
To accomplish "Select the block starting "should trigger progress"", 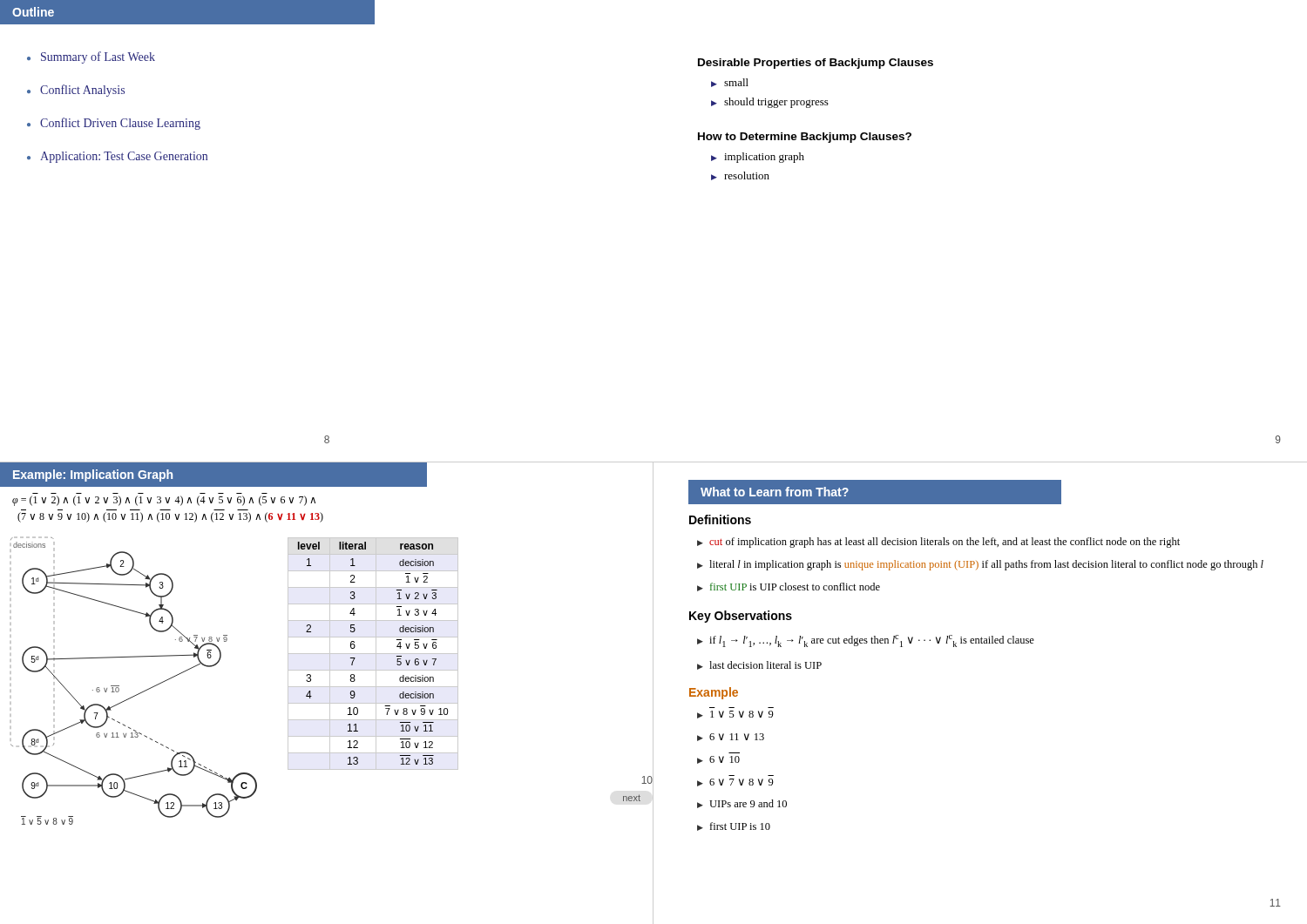I will (776, 101).
